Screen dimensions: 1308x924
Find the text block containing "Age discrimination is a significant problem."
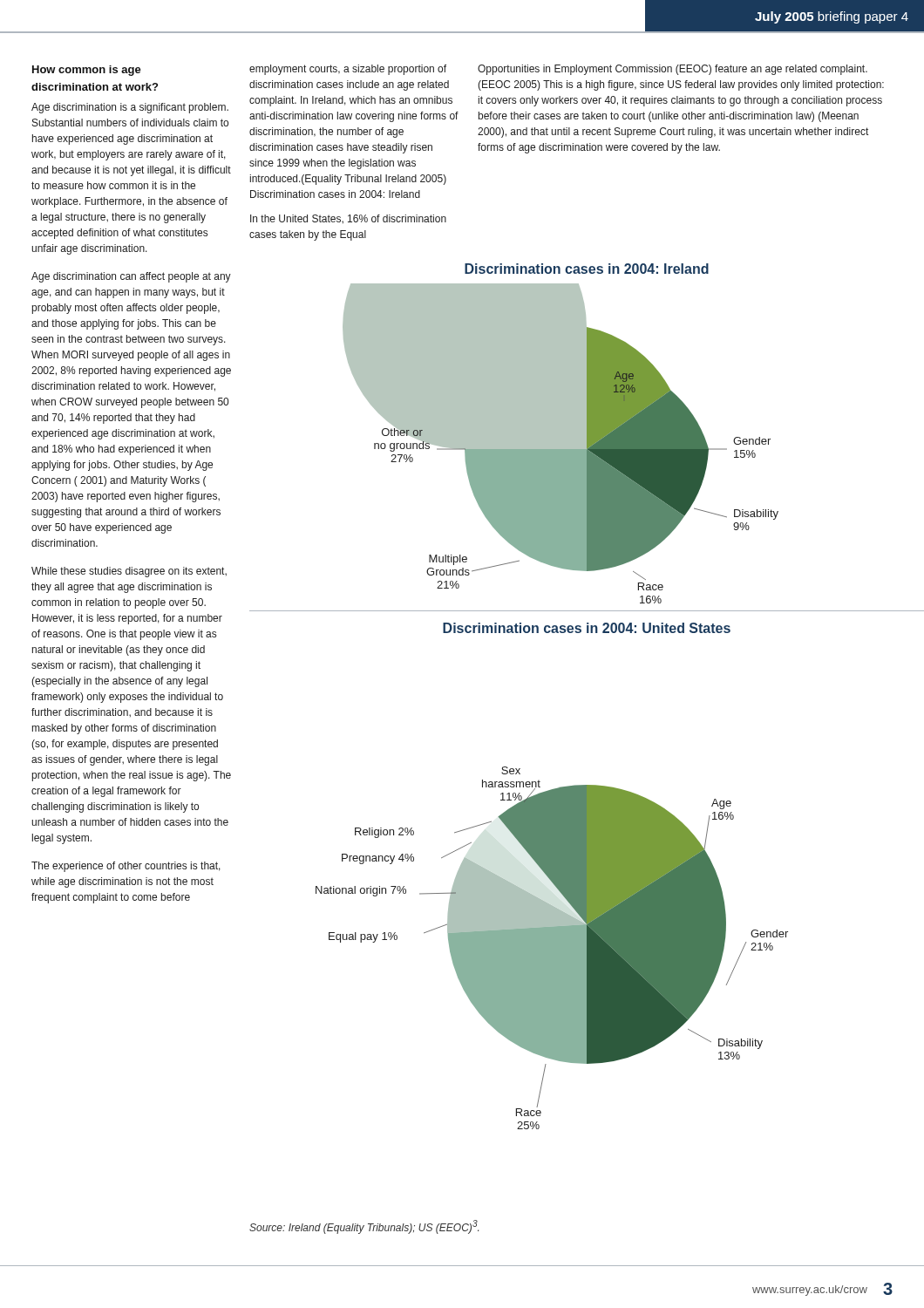click(131, 178)
